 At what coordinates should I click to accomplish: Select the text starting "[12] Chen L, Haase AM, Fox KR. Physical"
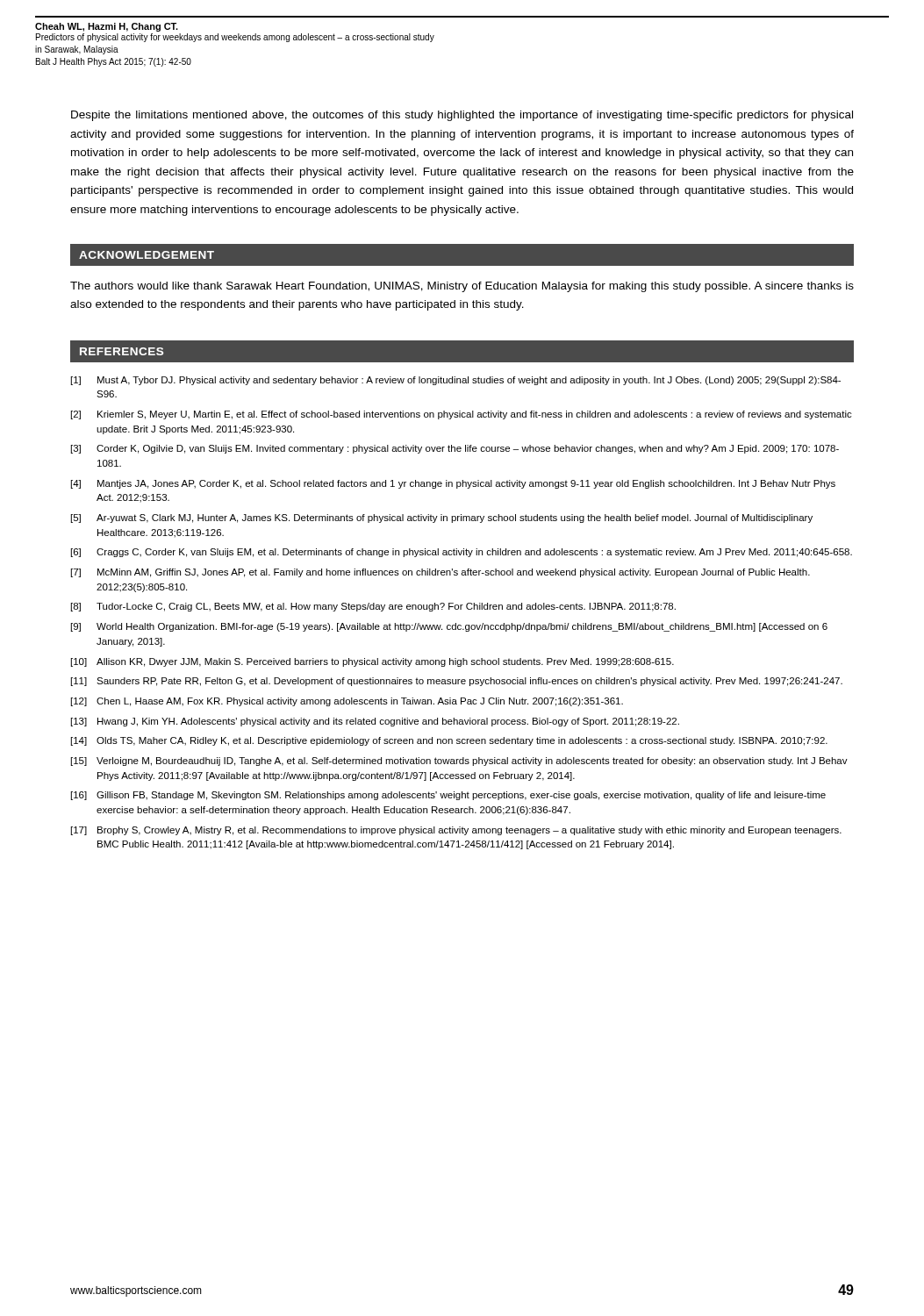click(462, 701)
